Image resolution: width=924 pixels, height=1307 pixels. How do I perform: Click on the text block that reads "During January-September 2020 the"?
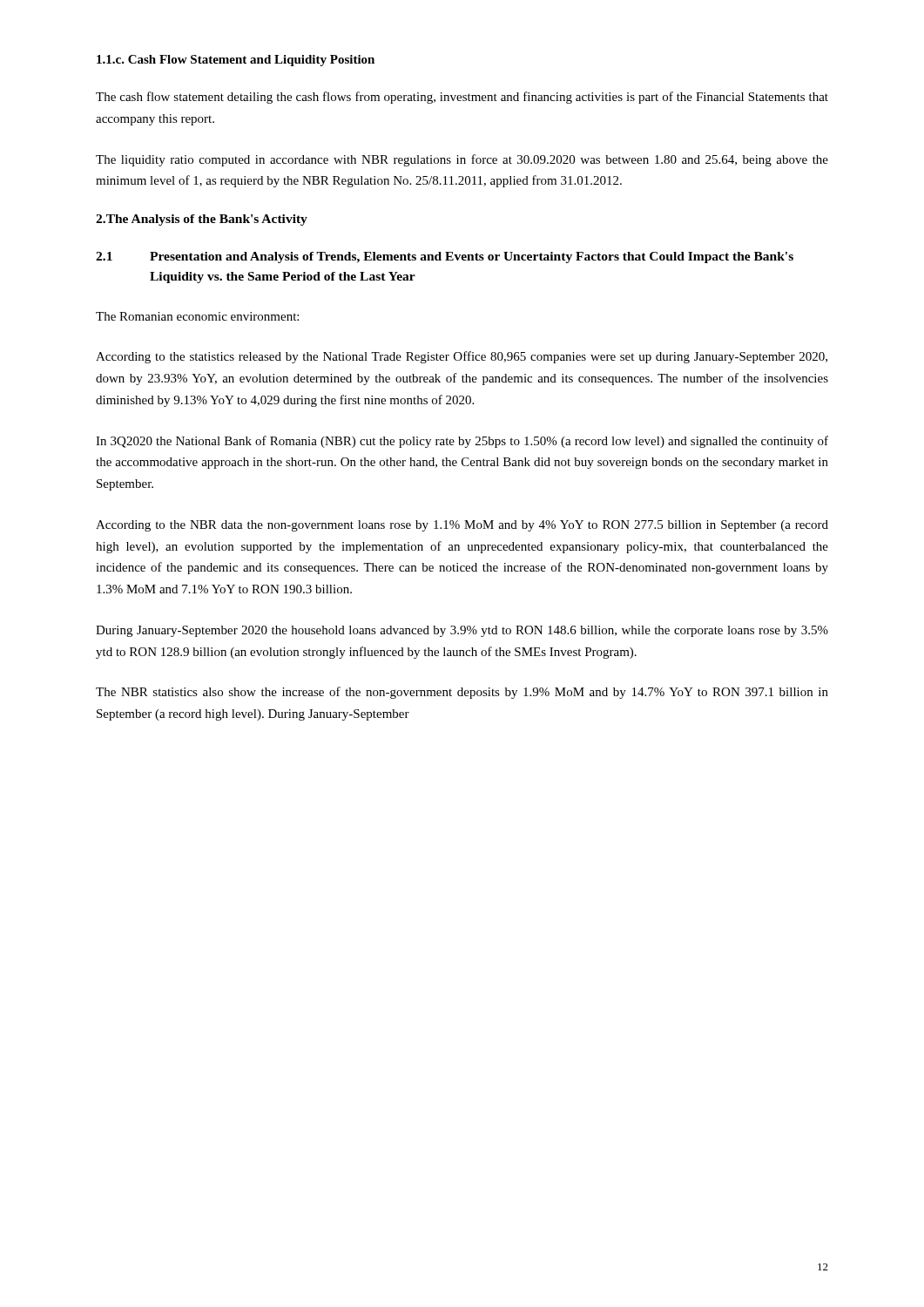[462, 641]
